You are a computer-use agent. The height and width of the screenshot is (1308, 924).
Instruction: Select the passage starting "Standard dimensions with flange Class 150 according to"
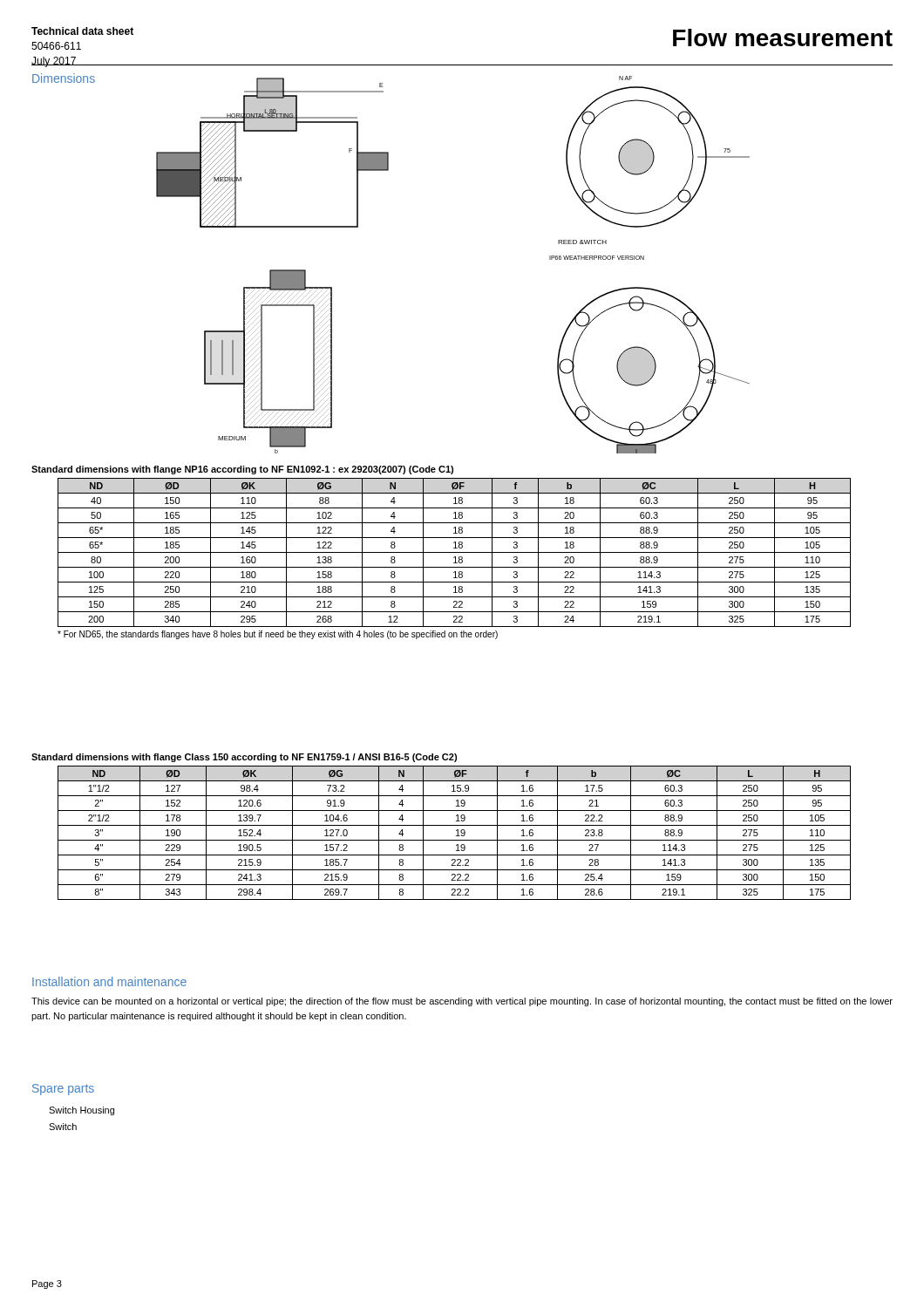[x=244, y=757]
